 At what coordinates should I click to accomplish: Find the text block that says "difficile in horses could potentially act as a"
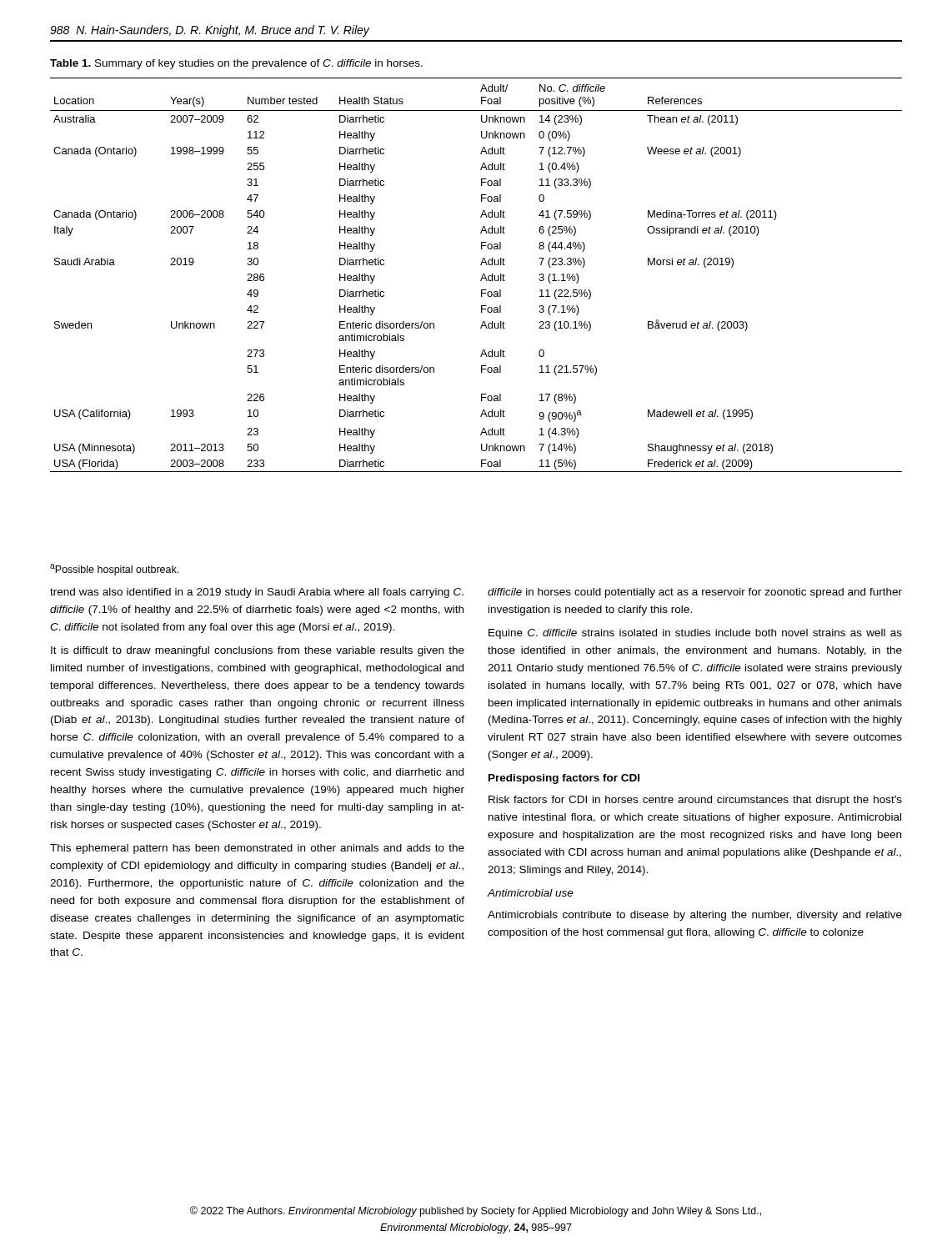(695, 600)
